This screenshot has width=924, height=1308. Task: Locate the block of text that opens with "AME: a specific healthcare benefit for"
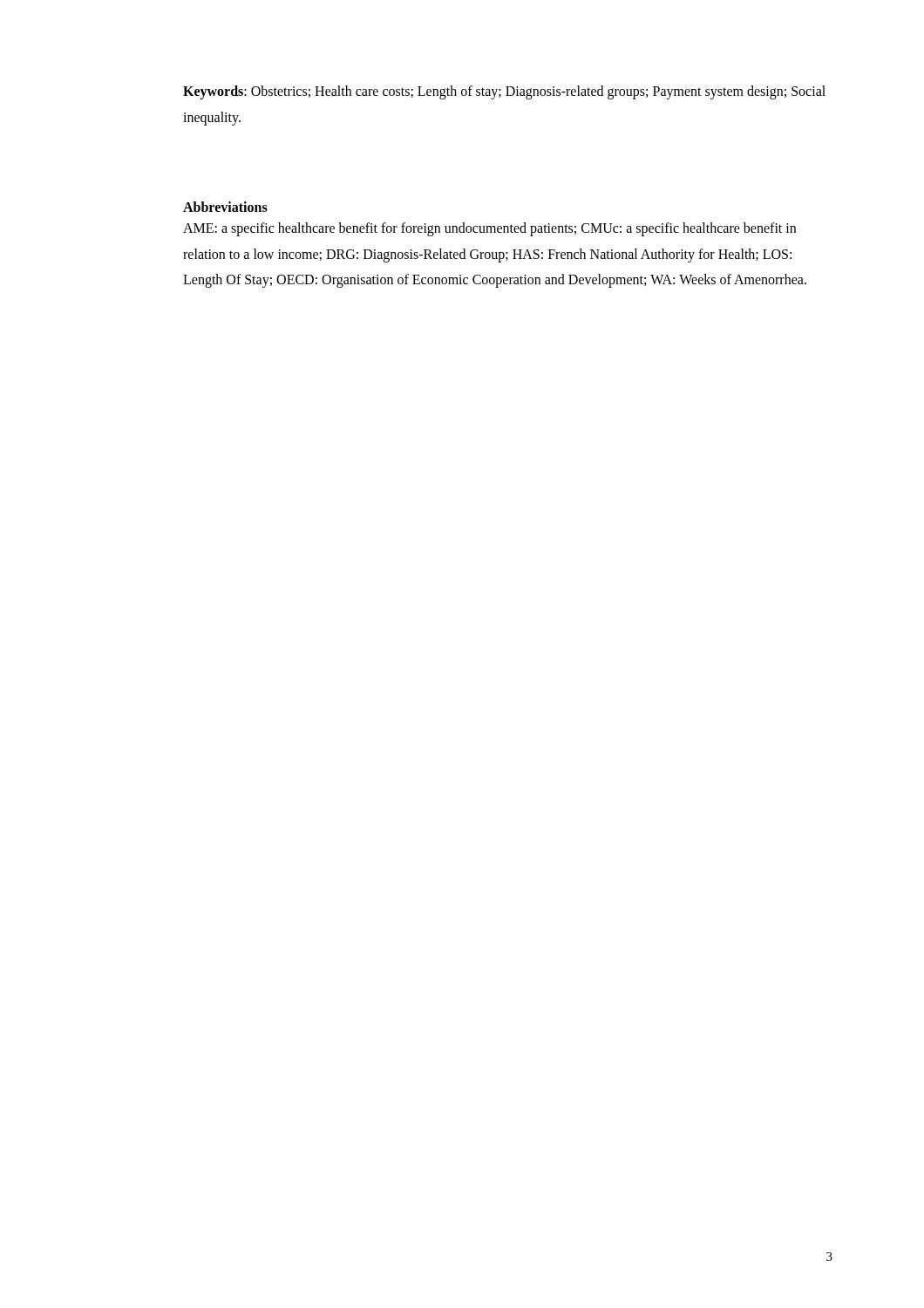[495, 254]
